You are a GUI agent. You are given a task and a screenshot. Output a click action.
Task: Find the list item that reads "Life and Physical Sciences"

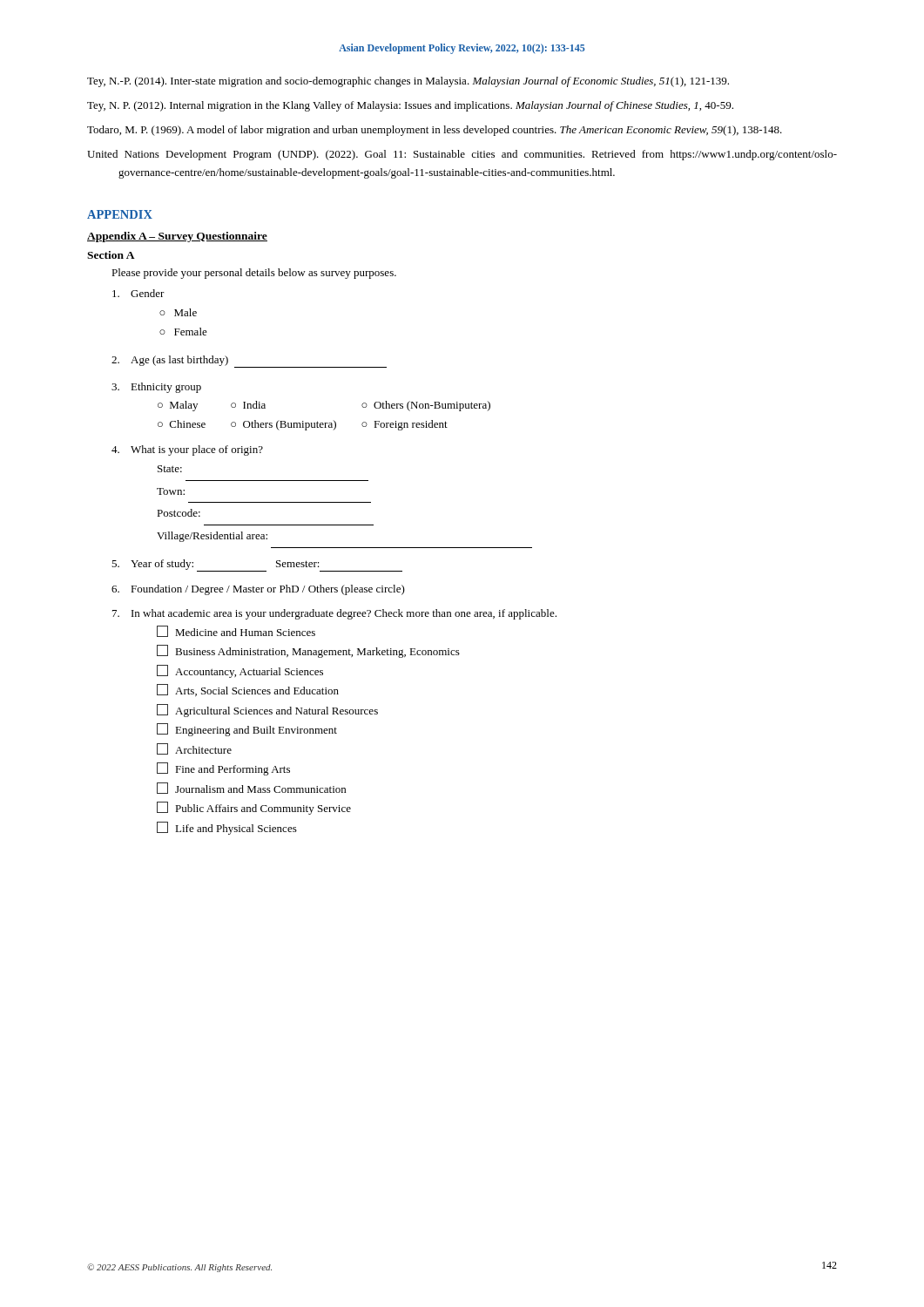227,828
